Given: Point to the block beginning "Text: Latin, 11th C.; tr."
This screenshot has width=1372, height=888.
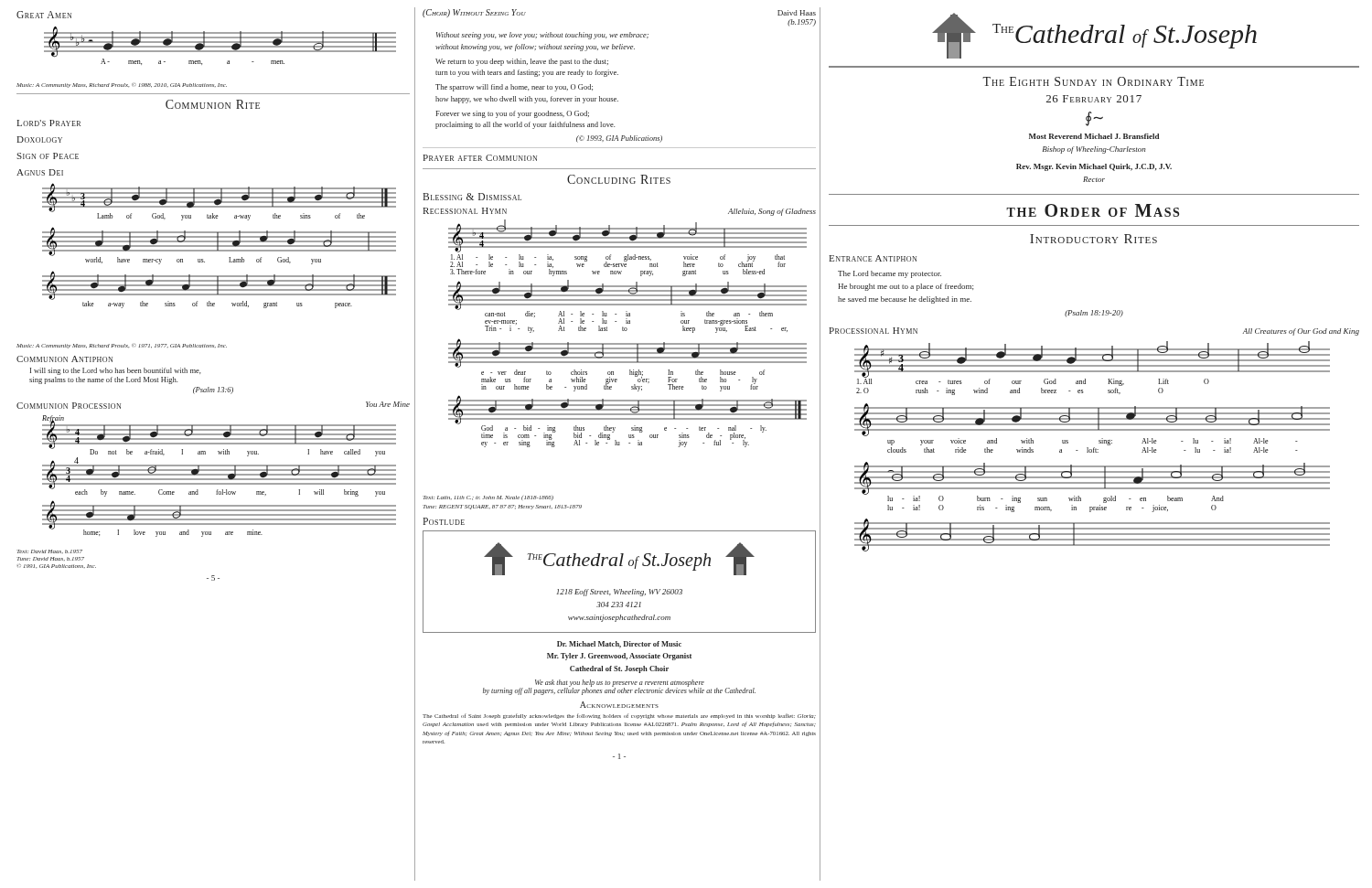Looking at the screenshot, I should 502,502.
